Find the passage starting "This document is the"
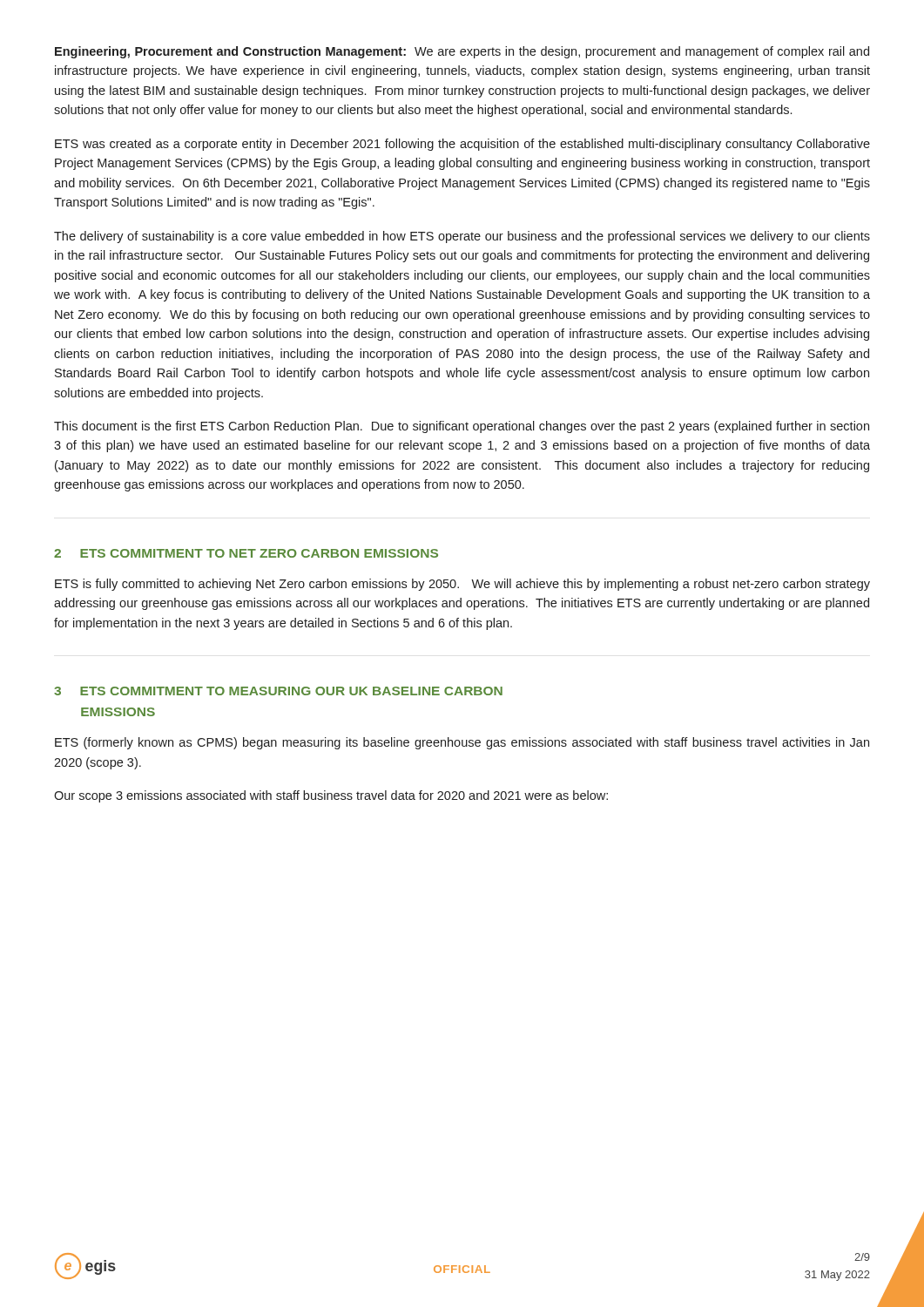The image size is (924, 1307). pos(462,456)
